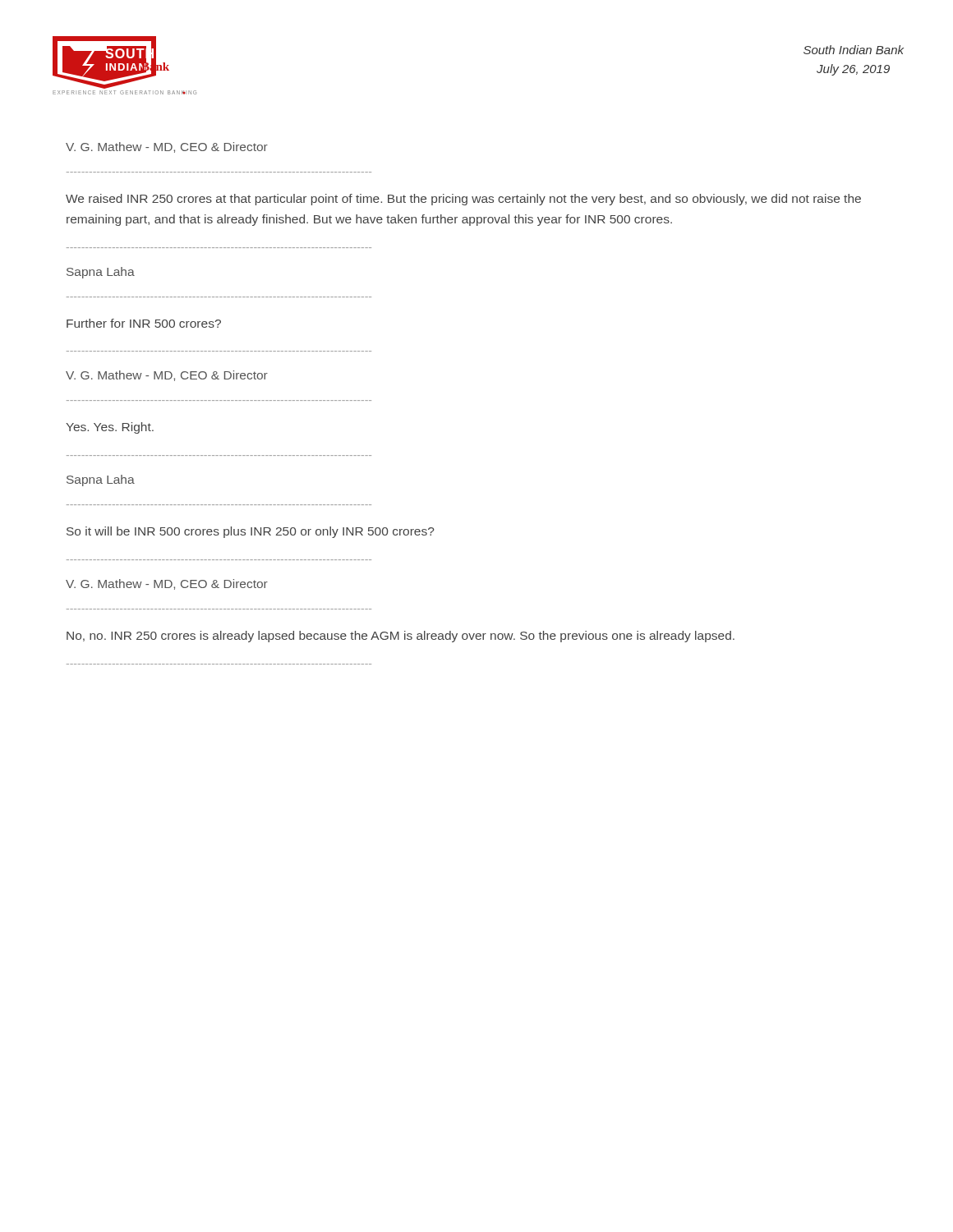
Task: Point to the block starting "So it will be INR 500 crores plus"
Action: coord(250,531)
